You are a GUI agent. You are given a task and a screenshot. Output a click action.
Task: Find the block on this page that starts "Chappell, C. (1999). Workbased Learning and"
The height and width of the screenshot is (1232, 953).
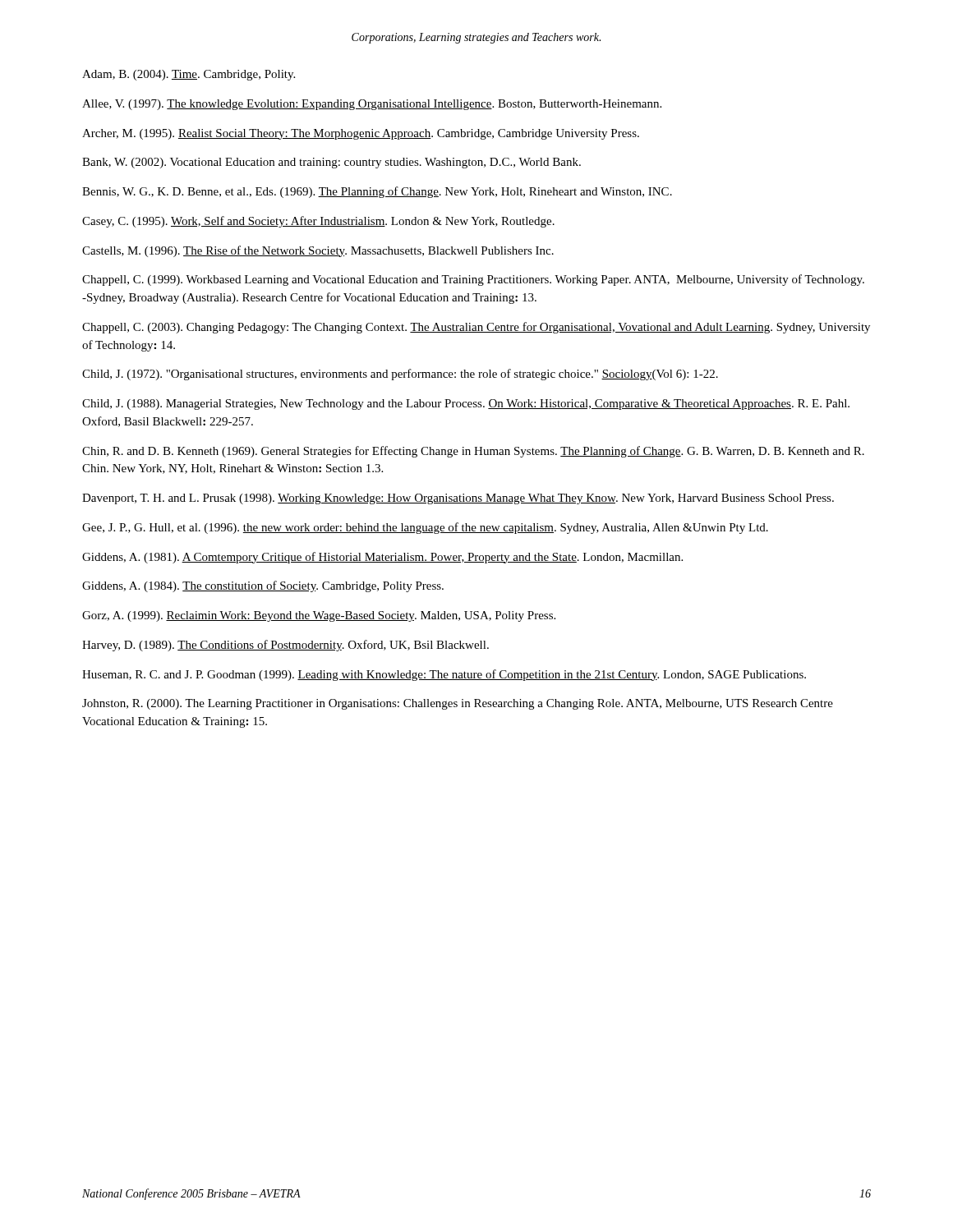pyautogui.click(x=474, y=288)
